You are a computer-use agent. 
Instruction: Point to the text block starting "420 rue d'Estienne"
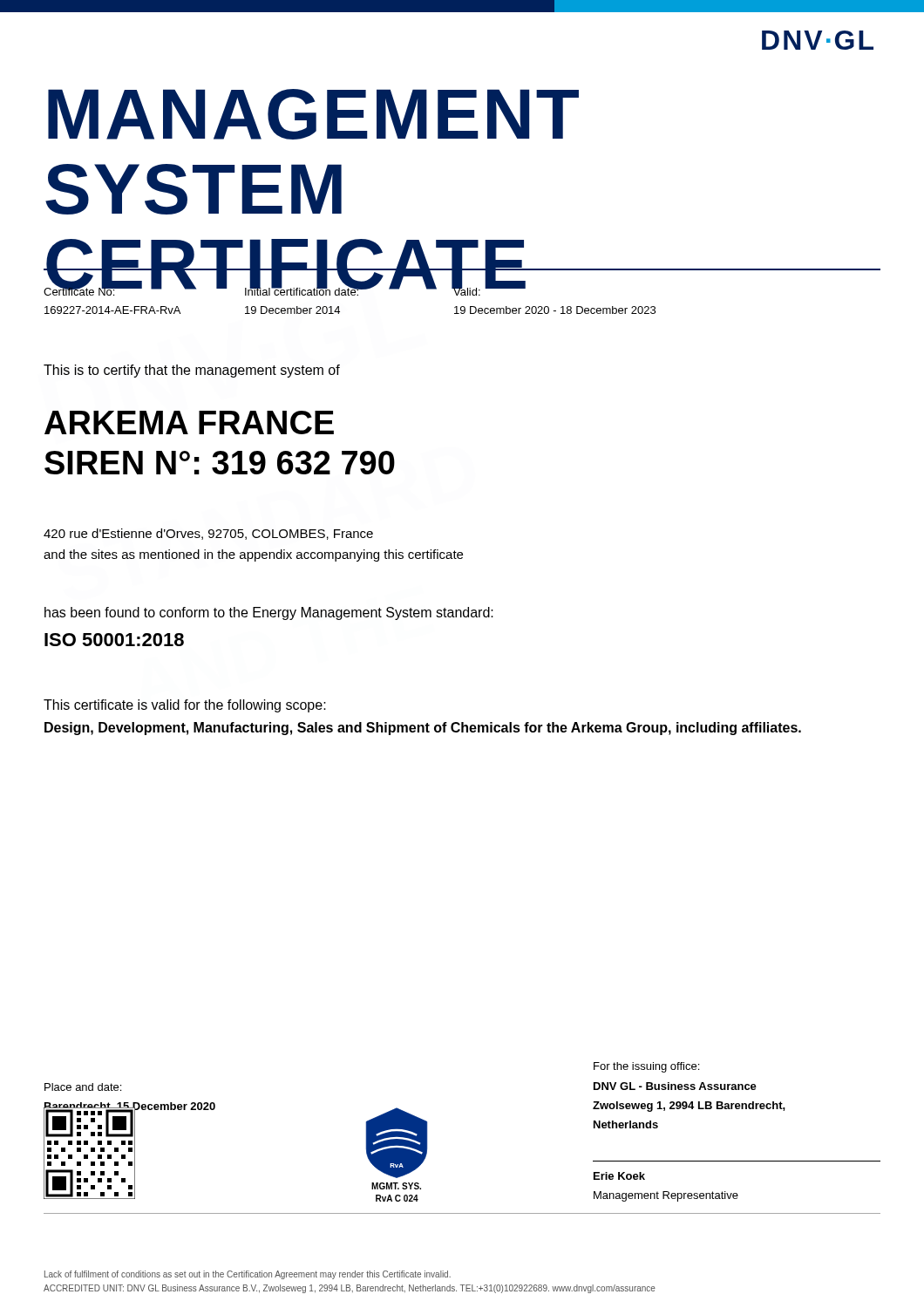point(254,544)
